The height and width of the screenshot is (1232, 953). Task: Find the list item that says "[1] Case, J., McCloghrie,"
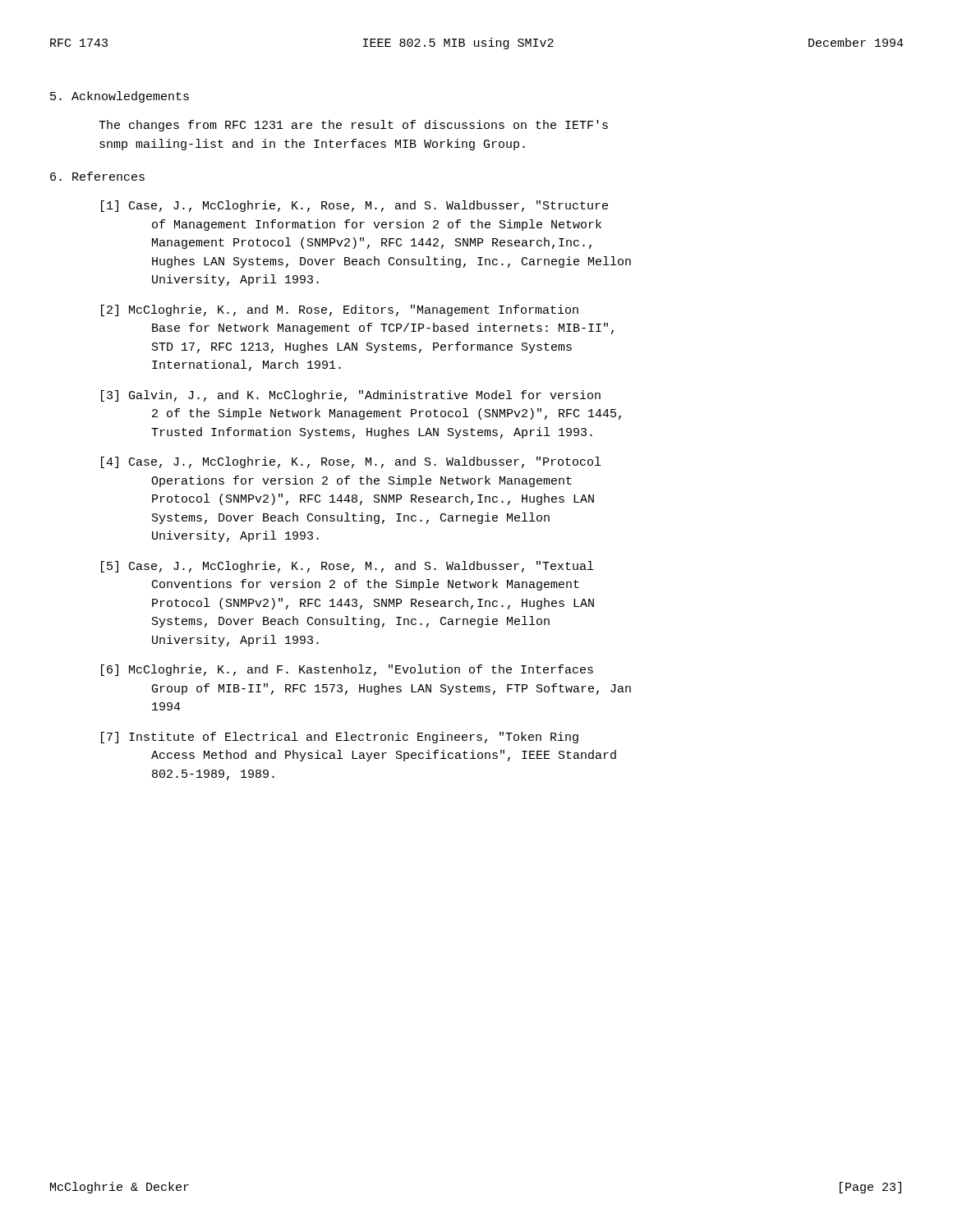[x=378, y=244]
